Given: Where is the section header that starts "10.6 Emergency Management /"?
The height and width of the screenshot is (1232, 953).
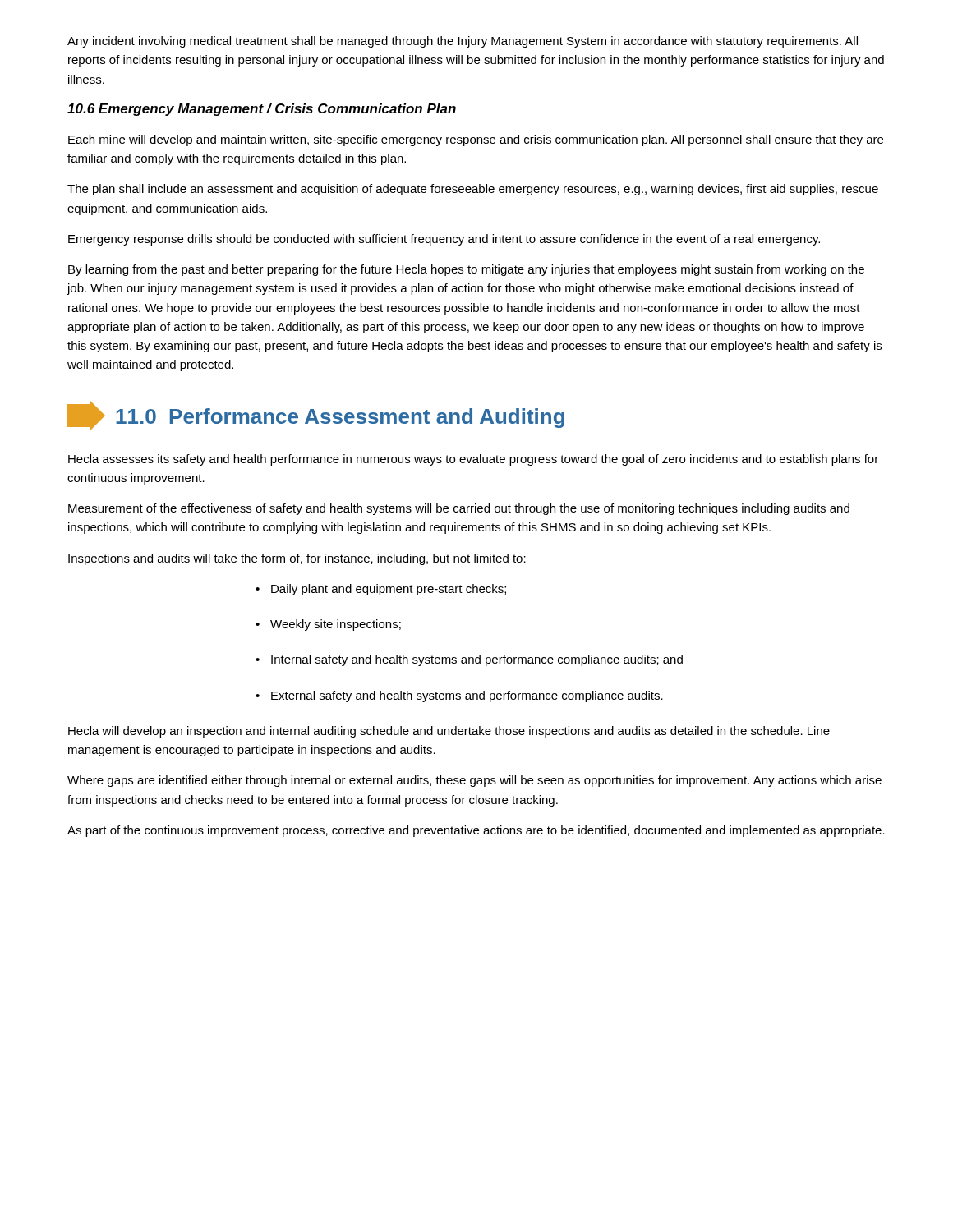Looking at the screenshot, I should point(262,109).
